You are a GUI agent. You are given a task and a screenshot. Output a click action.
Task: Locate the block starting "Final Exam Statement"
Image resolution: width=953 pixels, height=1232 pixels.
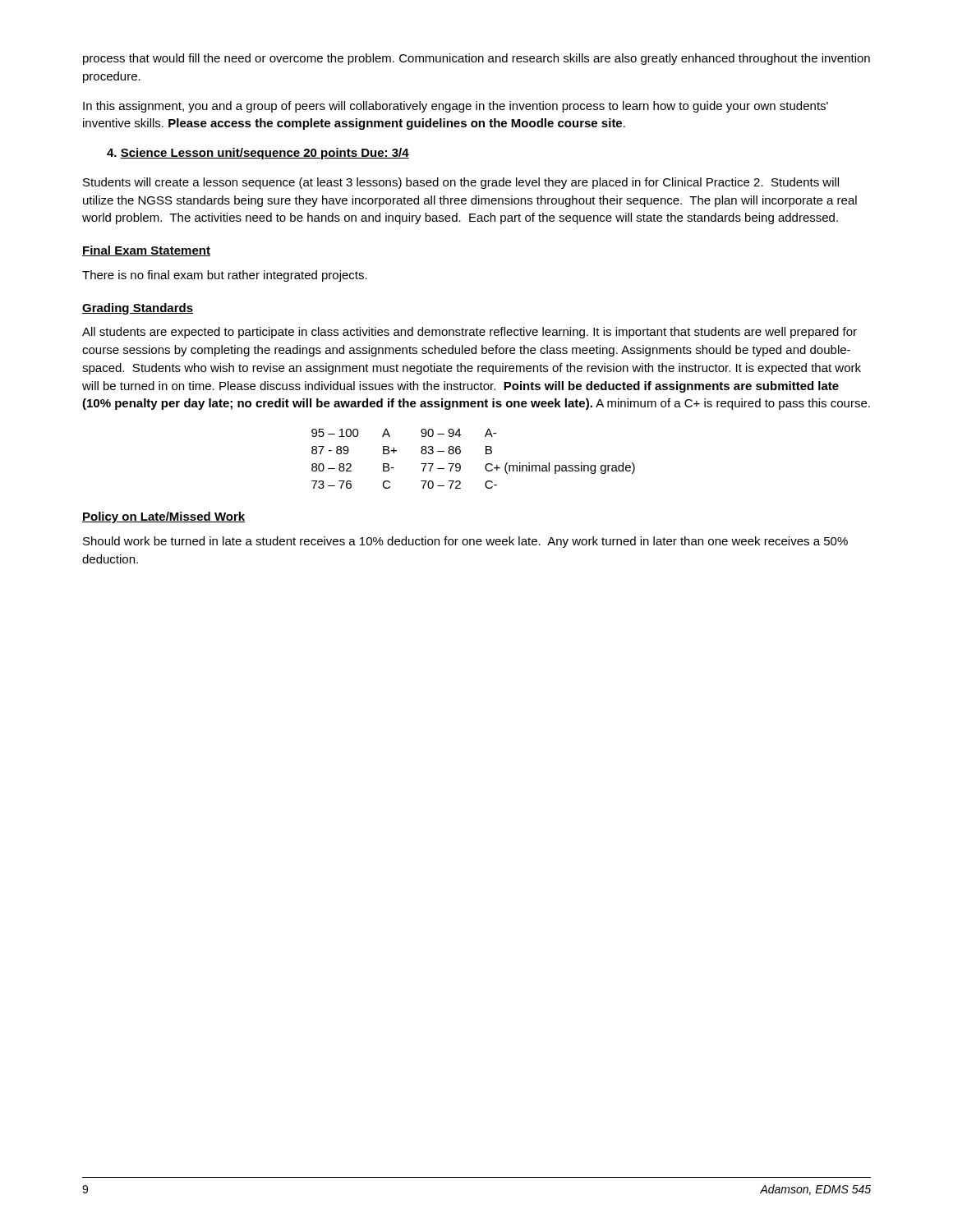click(146, 250)
